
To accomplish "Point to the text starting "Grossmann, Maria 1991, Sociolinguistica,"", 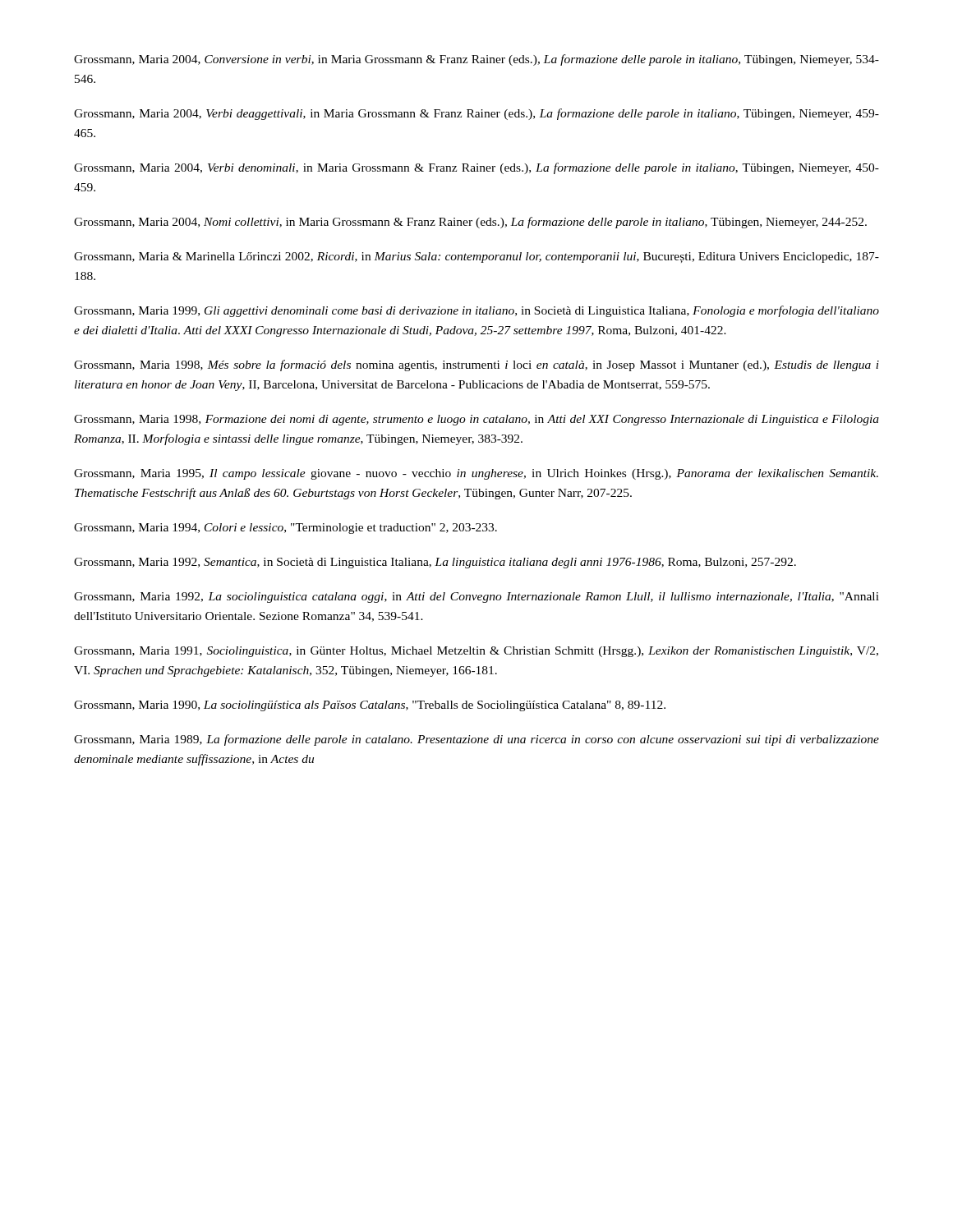I will coord(476,660).
